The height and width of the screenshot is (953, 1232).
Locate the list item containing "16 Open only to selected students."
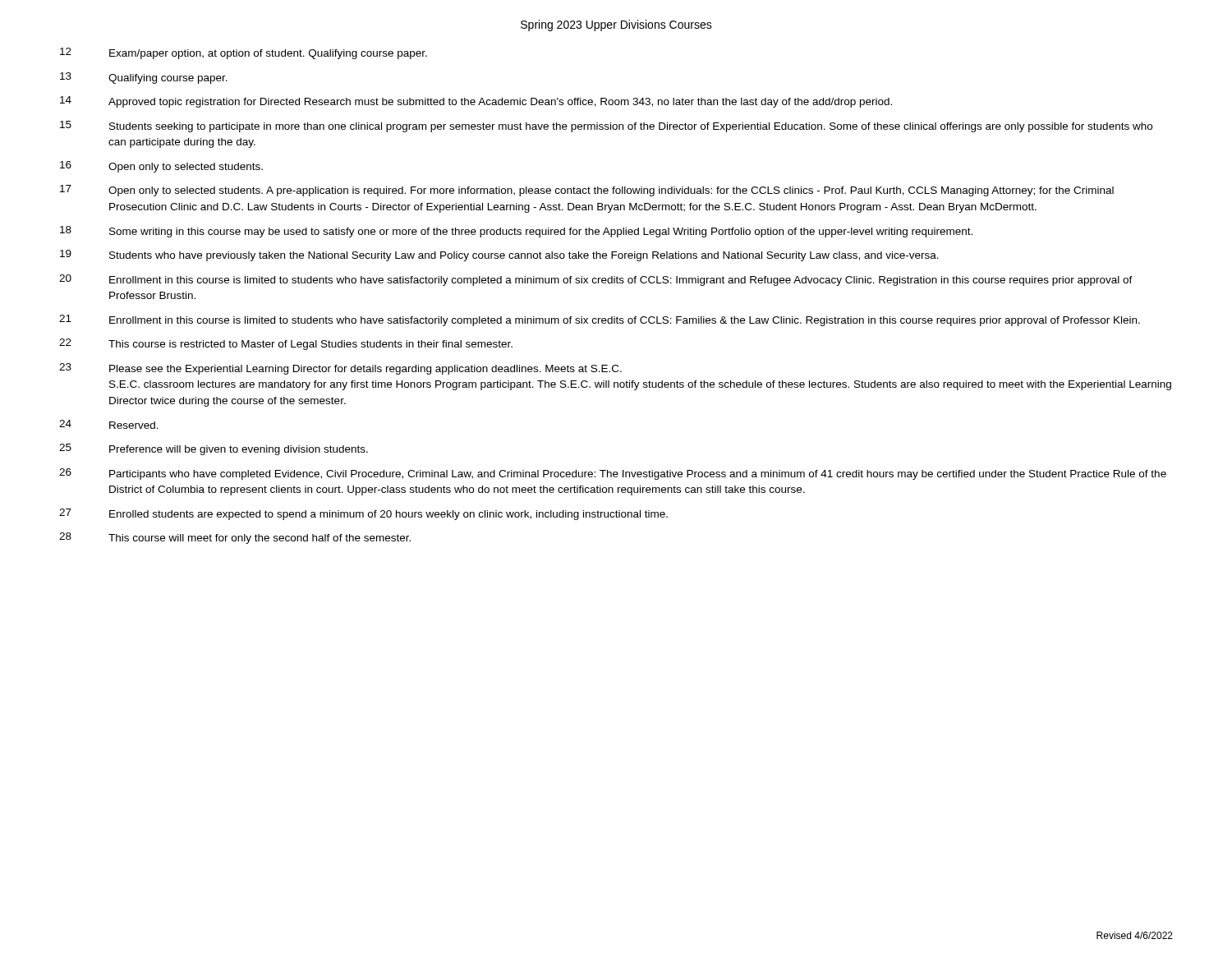click(161, 167)
